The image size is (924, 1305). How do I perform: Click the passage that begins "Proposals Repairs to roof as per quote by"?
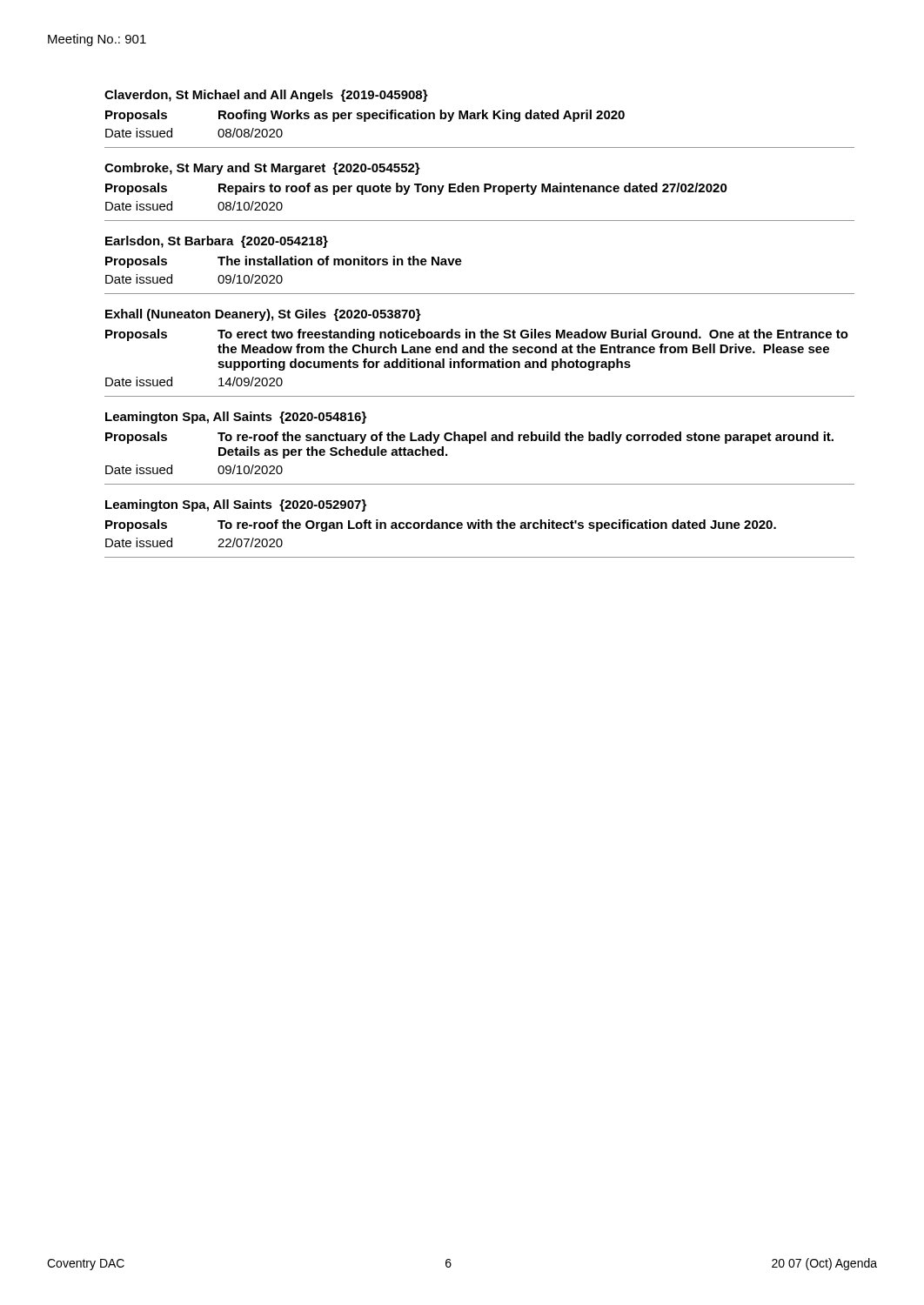tap(479, 187)
